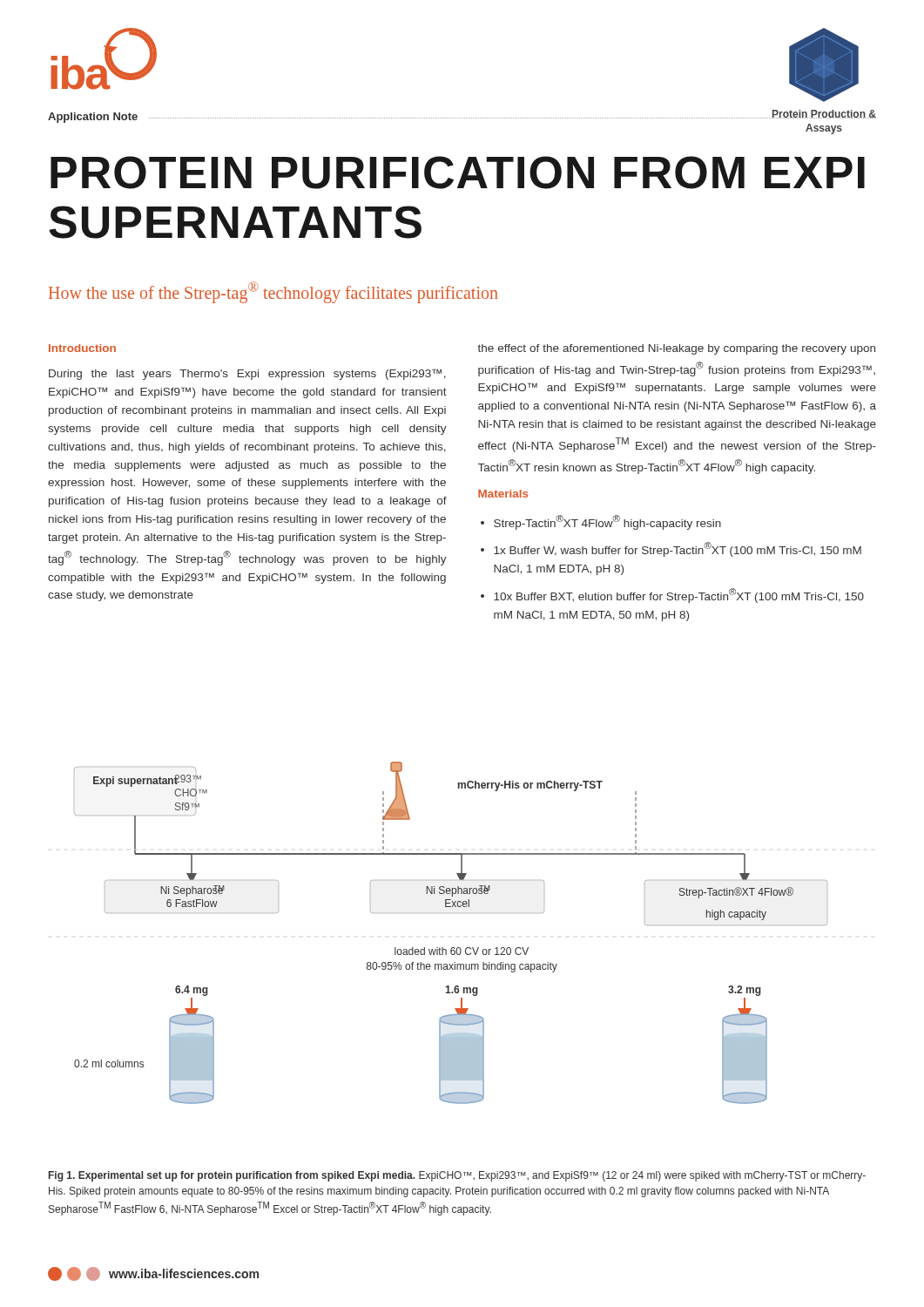Select the region starting "PROTEIN PURIFICATION FROM EXPISUPERNATANTS"
This screenshot has height=1307, width=924.
click(x=462, y=198)
